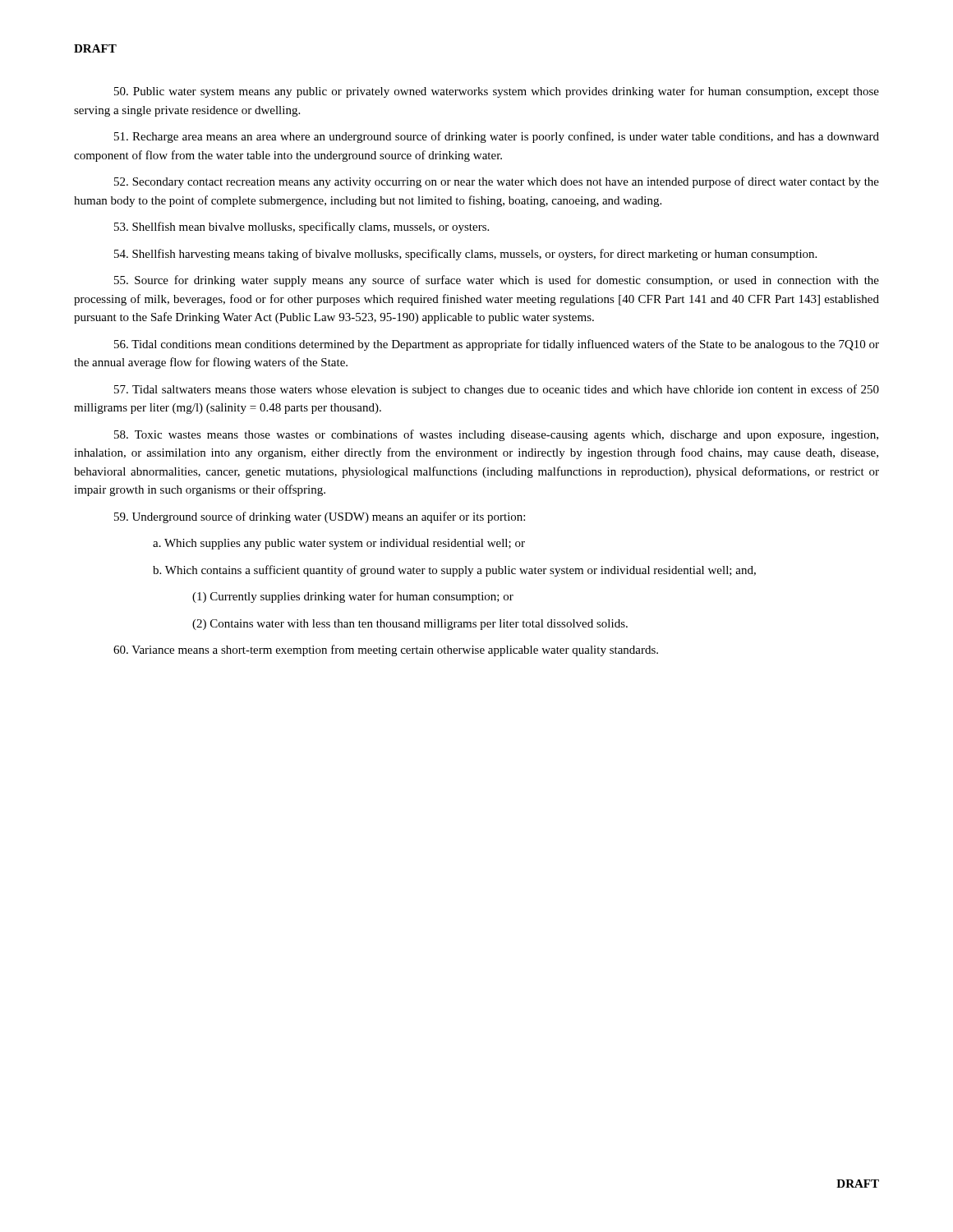Find the text block that says "Public water system means any"
This screenshot has width=953, height=1232.
pyautogui.click(x=476, y=101)
